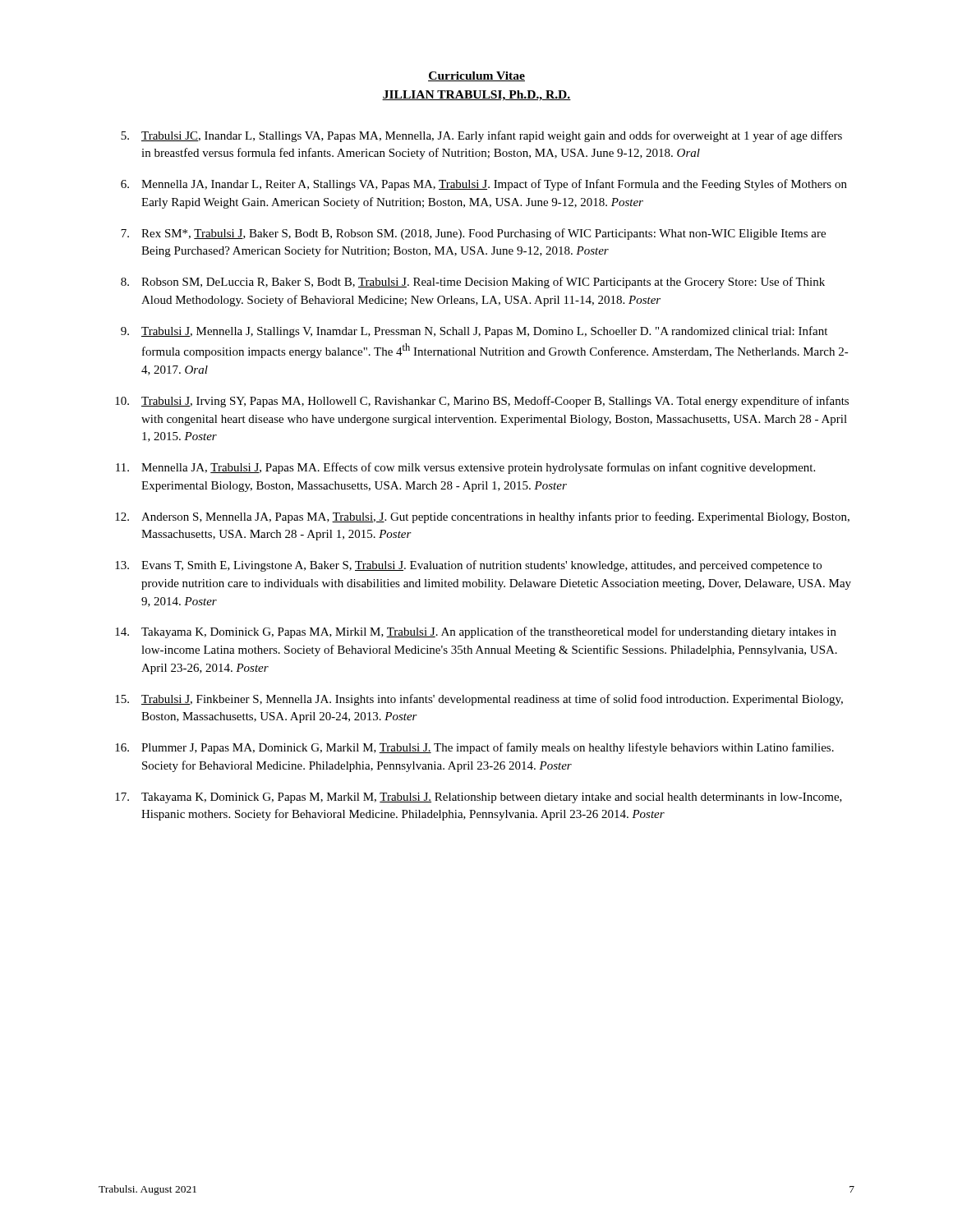The height and width of the screenshot is (1232, 953).
Task: Click the passage that begins "11. Mennella JA, Trabulsi J,"
Action: pos(476,477)
